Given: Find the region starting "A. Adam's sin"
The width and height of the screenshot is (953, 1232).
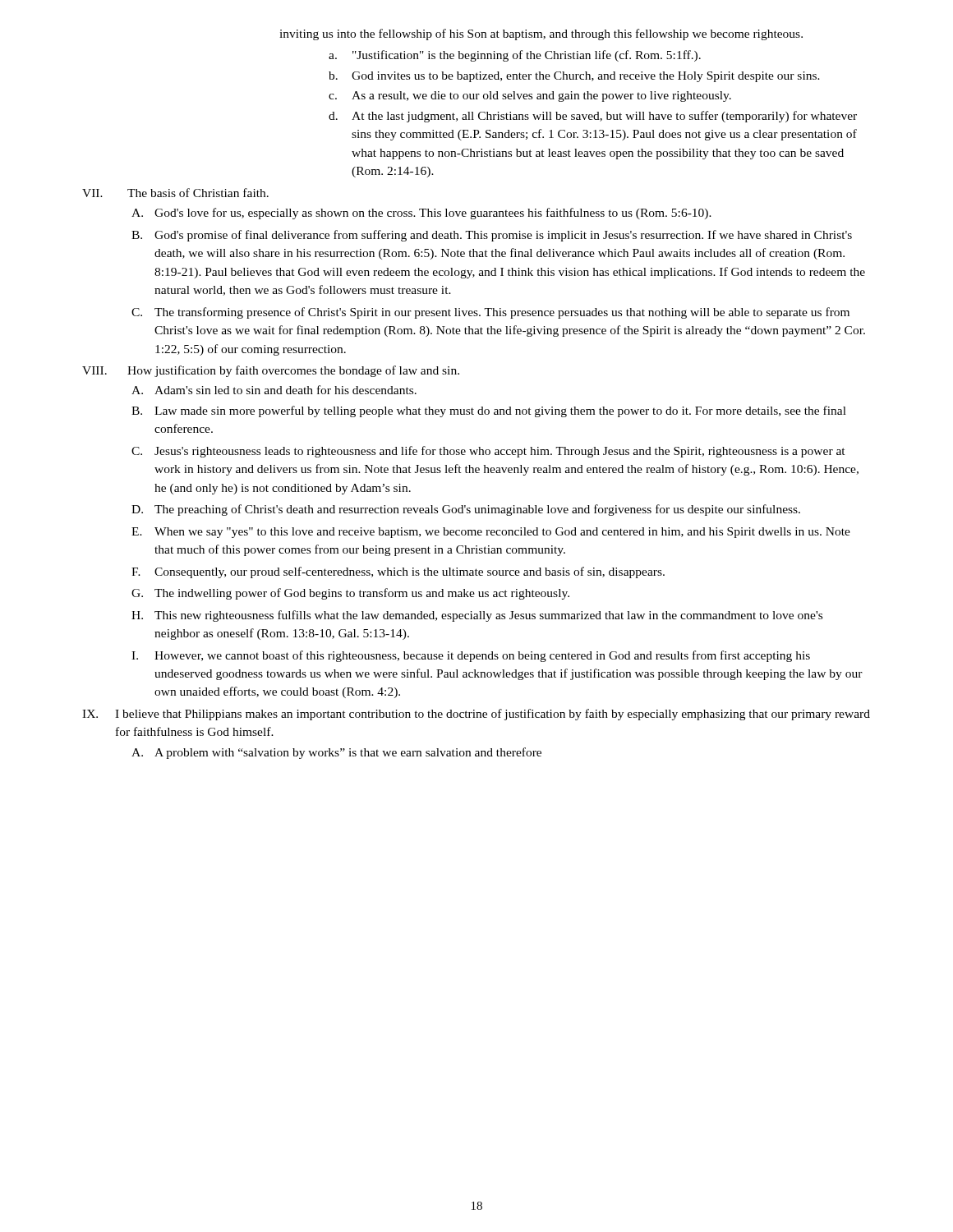Looking at the screenshot, I should pyautogui.click(x=274, y=391).
